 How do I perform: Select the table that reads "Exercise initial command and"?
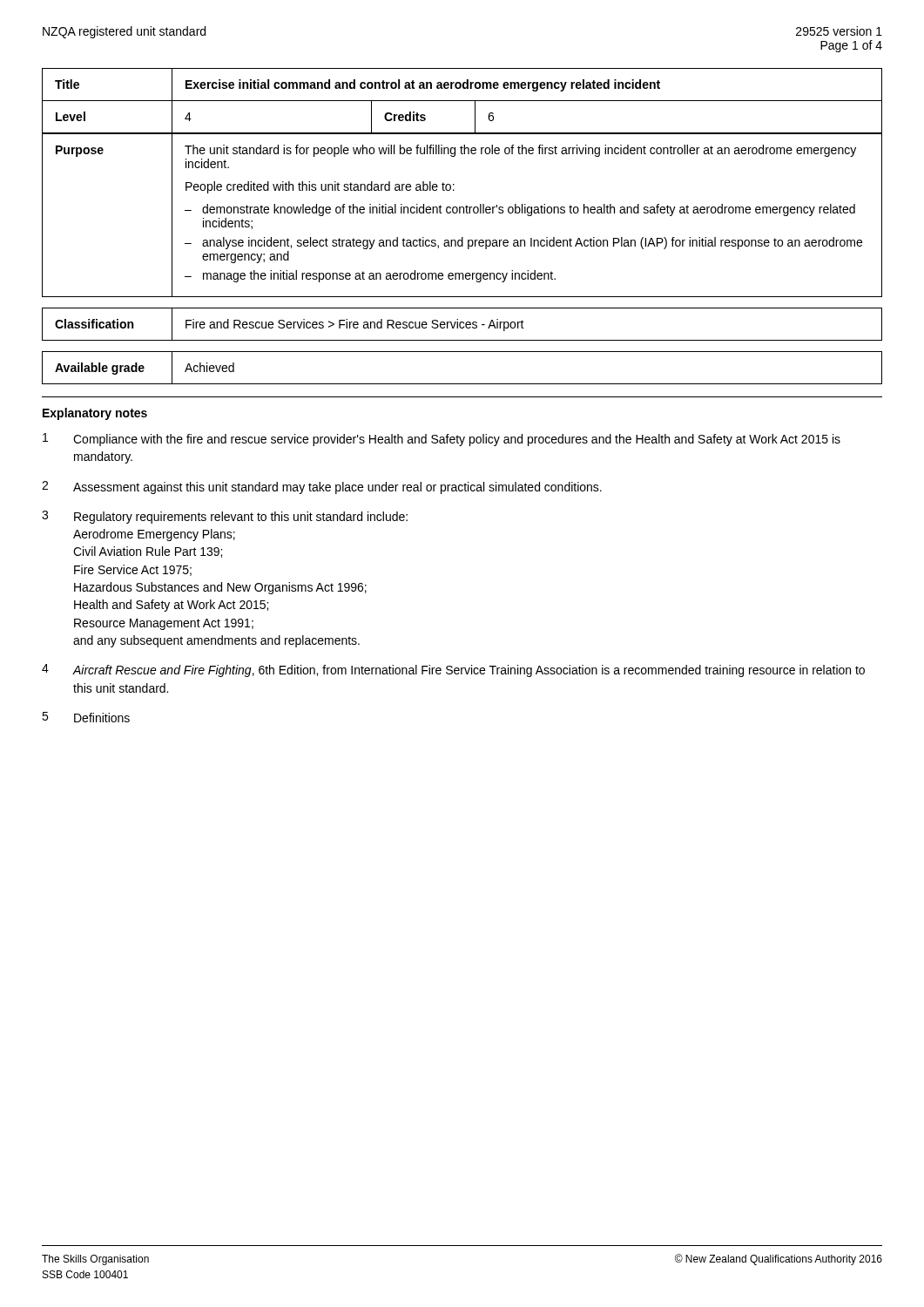[x=462, y=101]
